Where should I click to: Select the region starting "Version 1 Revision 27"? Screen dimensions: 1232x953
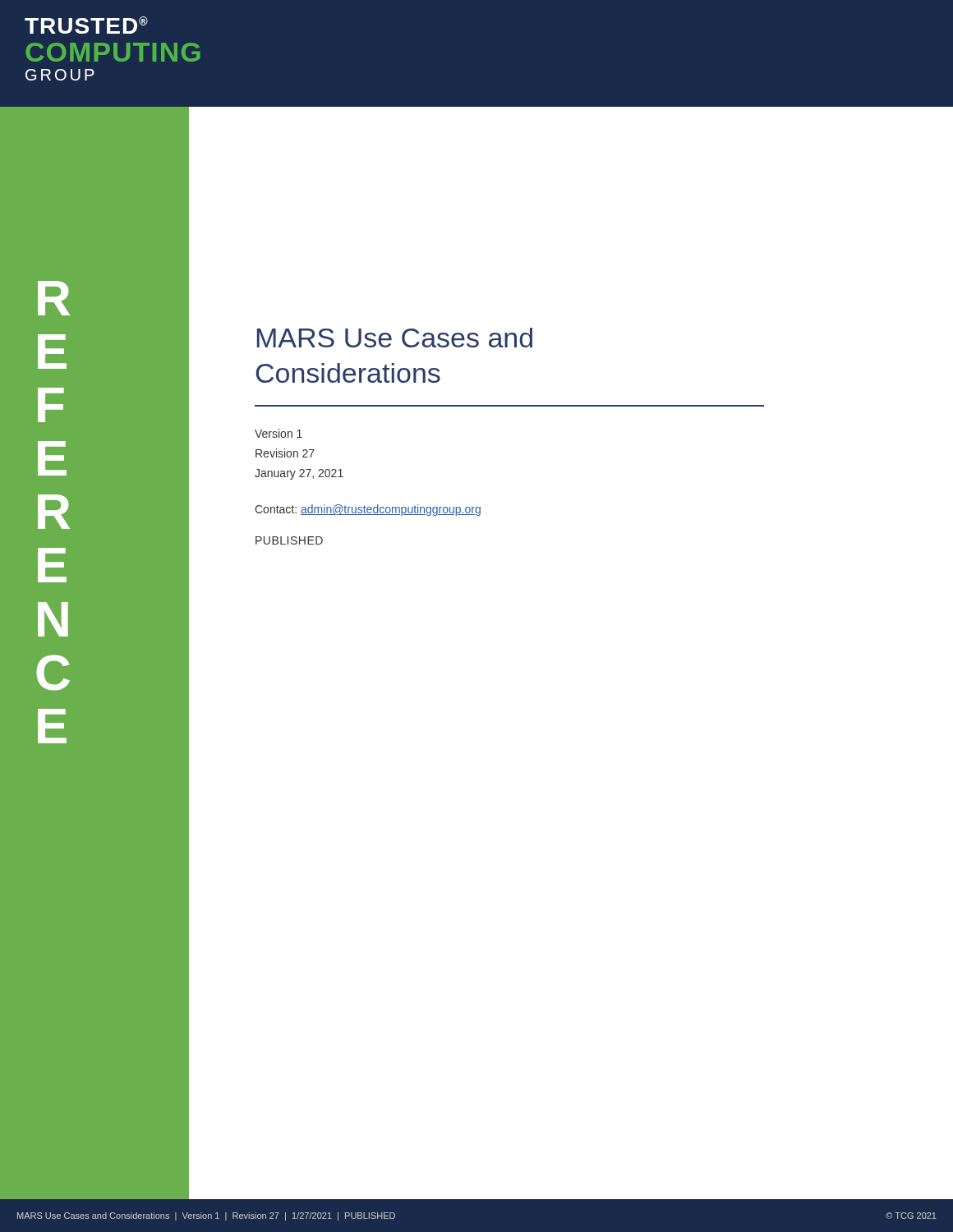tap(299, 453)
